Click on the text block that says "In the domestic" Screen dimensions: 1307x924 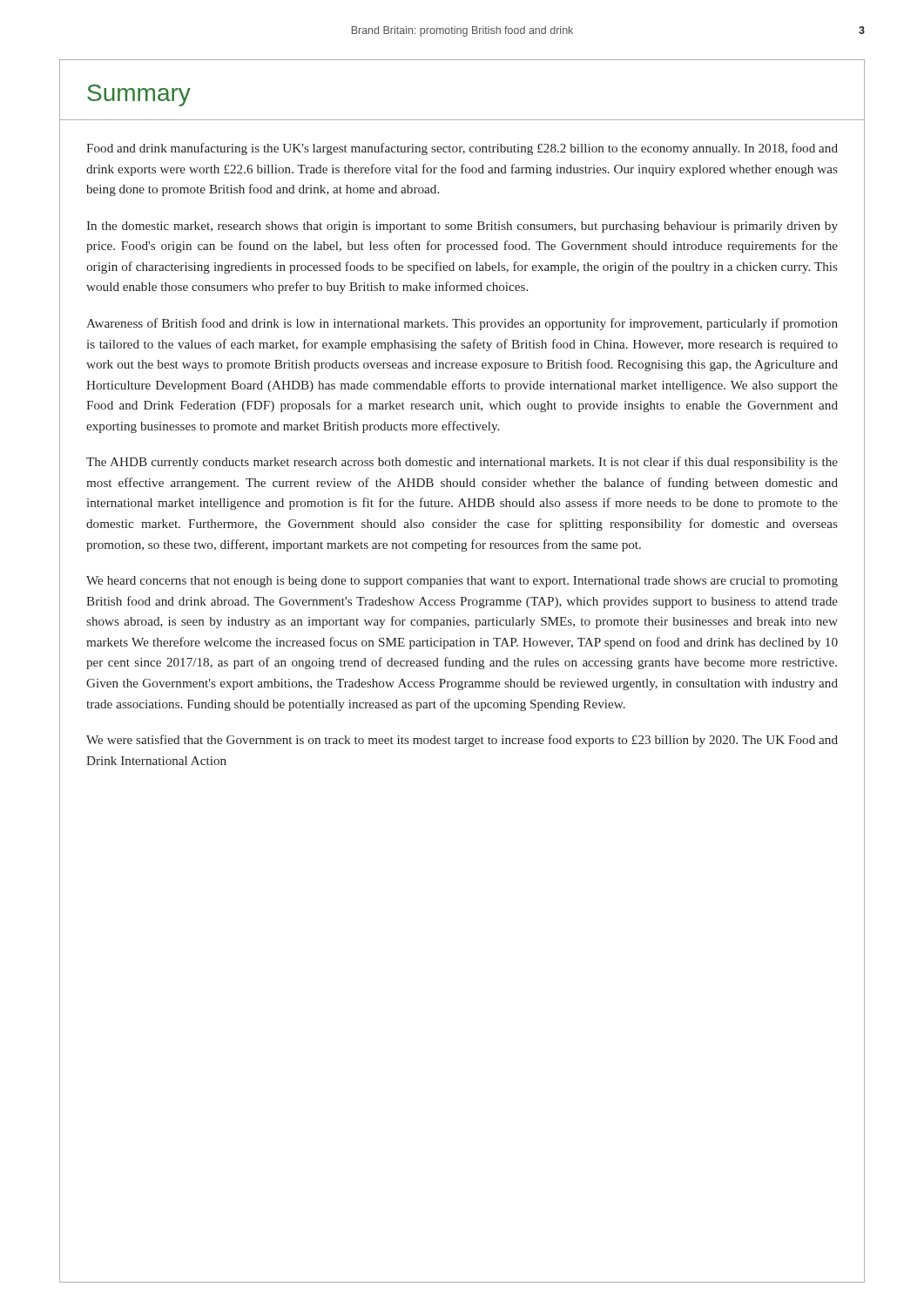tap(462, 256)
